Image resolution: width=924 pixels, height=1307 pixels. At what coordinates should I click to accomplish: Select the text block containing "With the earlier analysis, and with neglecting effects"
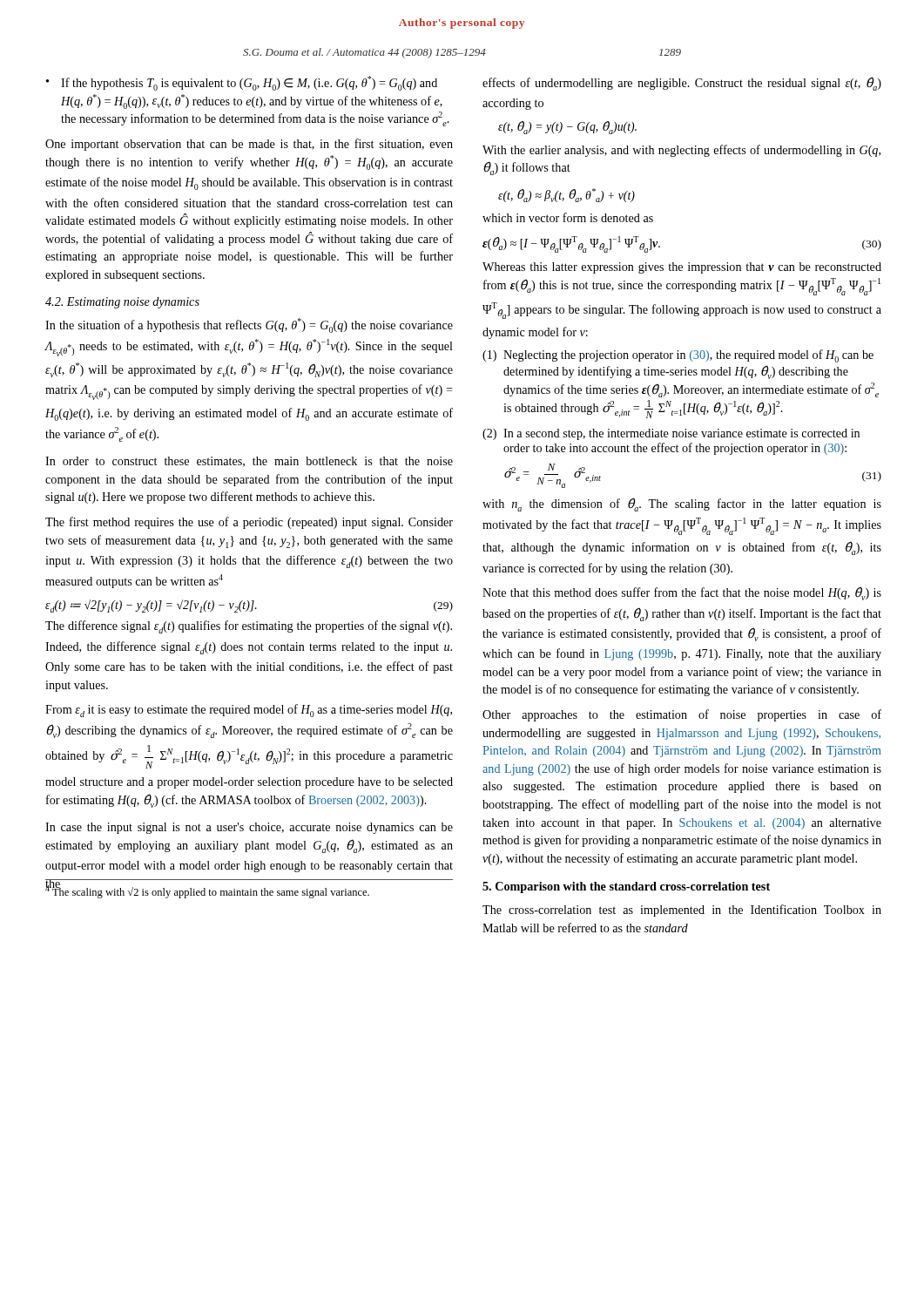(682, 160)
